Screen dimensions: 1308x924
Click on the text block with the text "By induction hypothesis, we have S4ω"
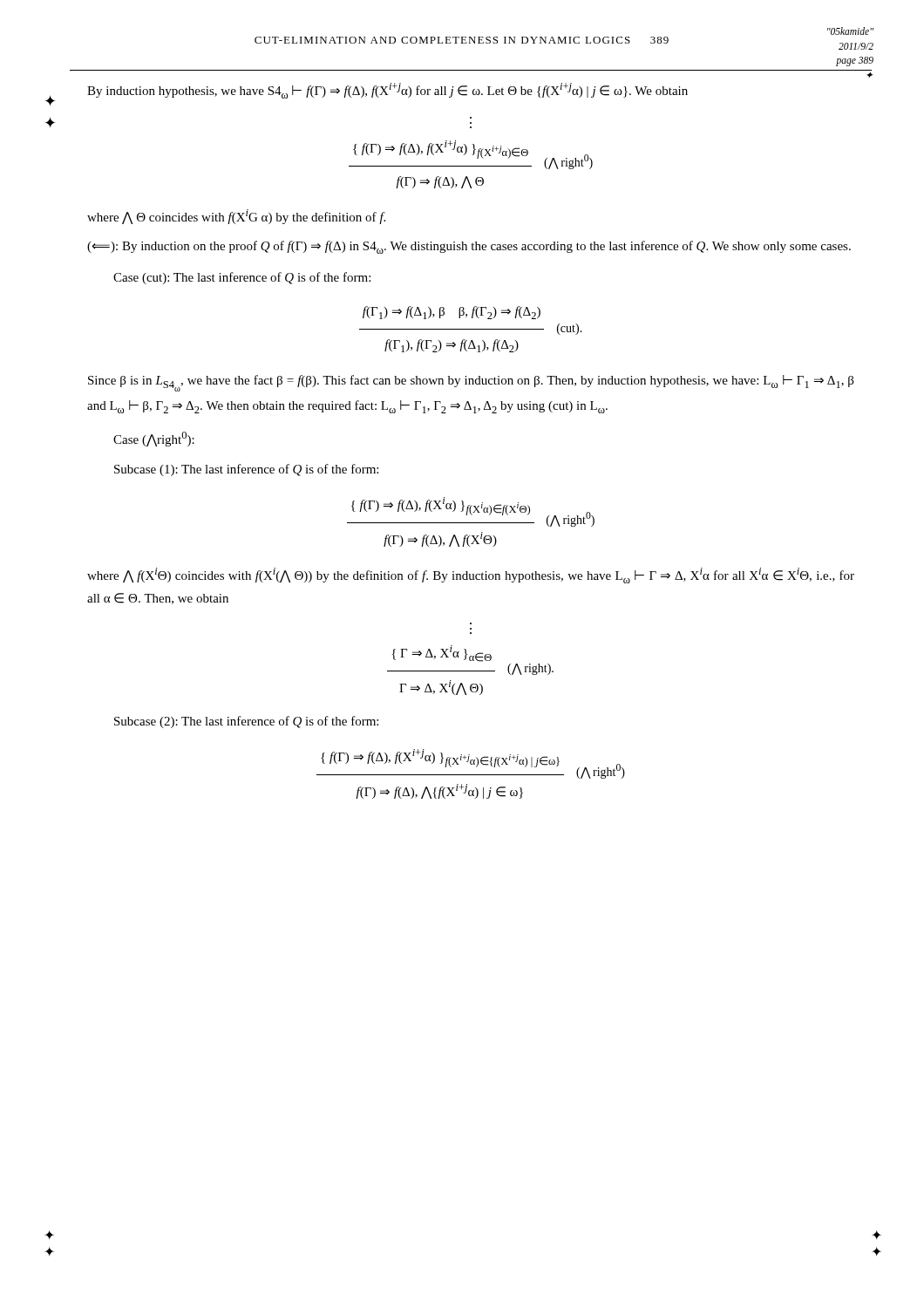point(471,91)
